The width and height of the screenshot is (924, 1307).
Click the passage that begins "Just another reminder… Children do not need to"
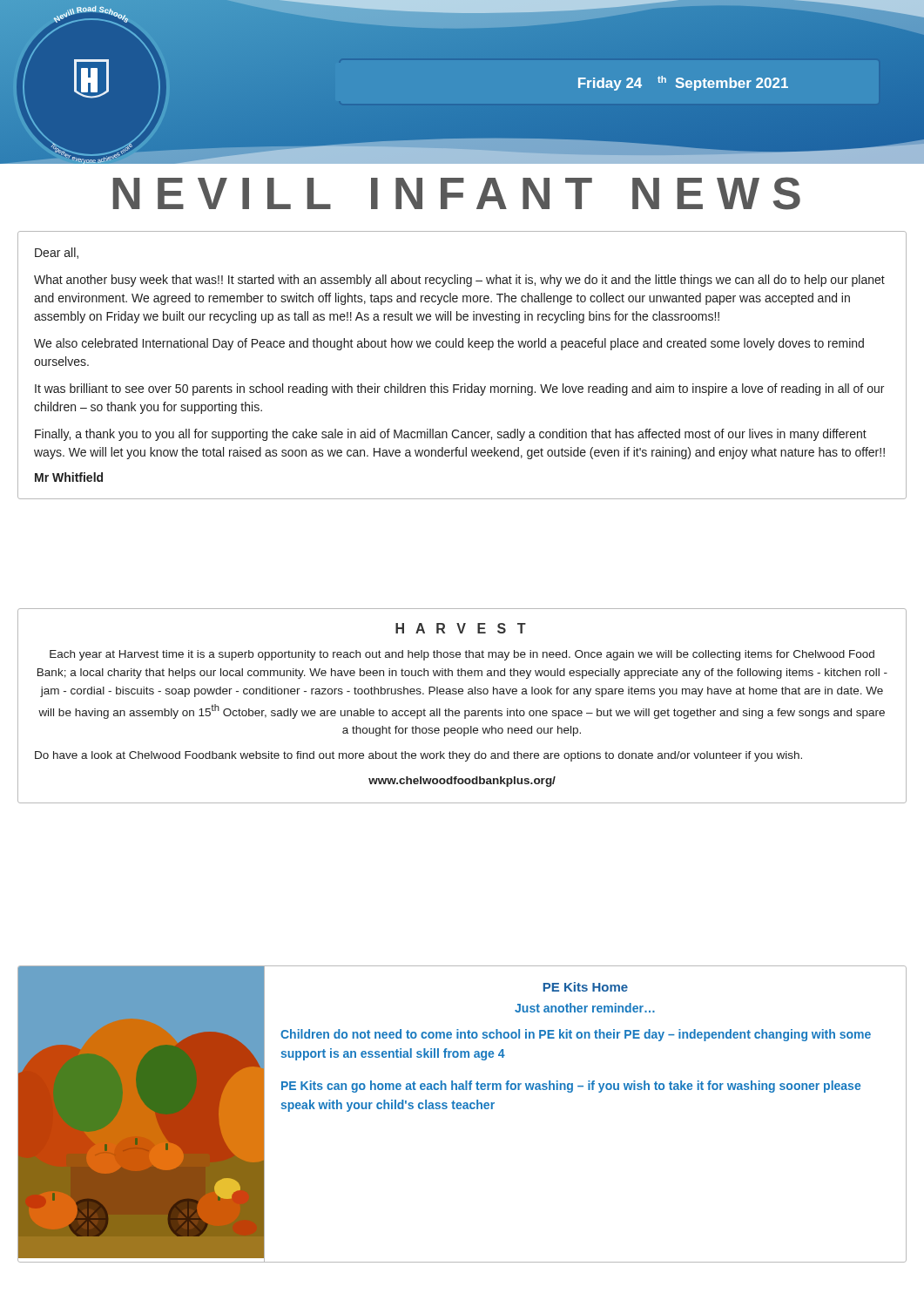coord(585,1008)
